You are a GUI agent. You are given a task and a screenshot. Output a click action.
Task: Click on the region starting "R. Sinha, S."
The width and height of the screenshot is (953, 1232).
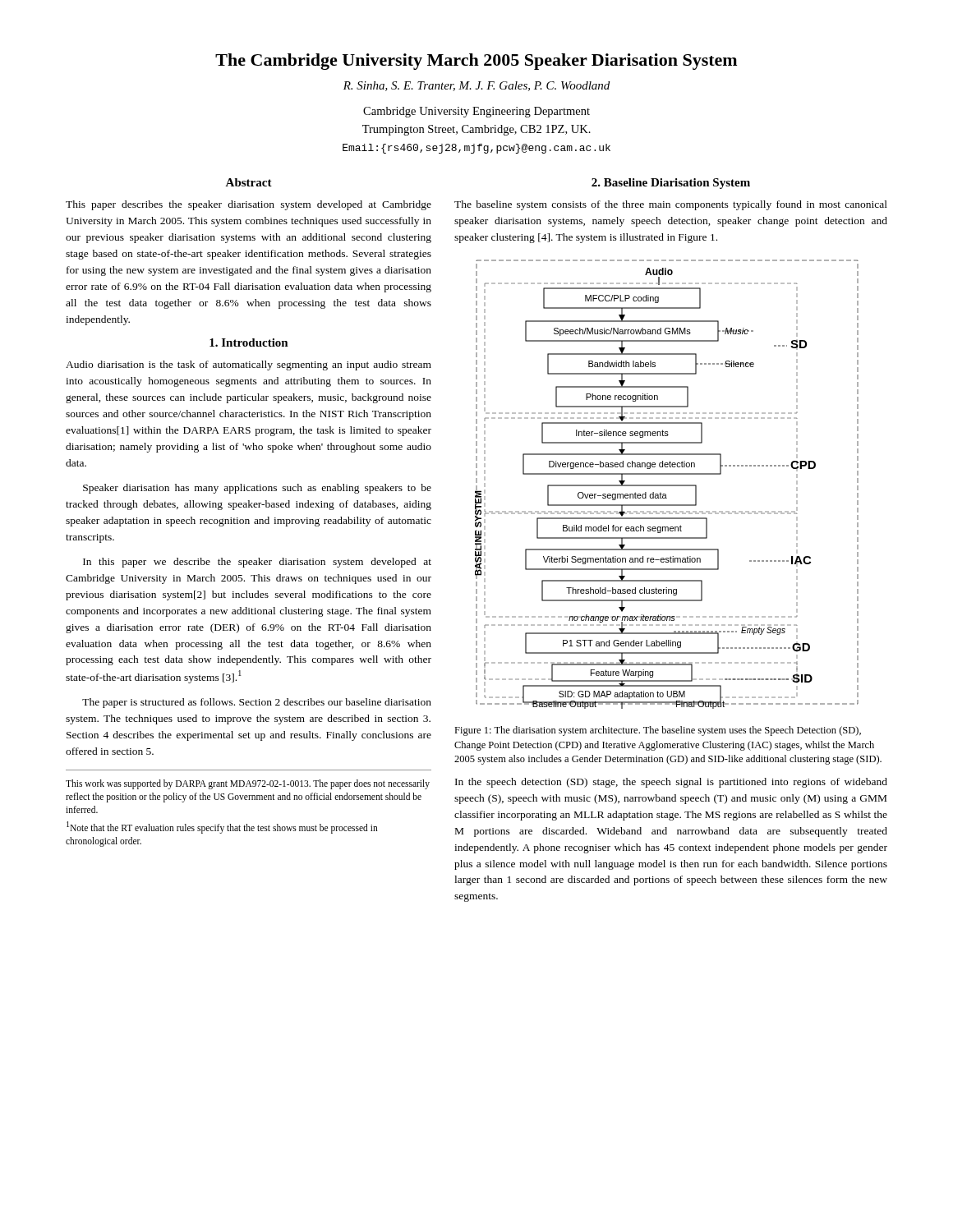click(x=476, y=85)
